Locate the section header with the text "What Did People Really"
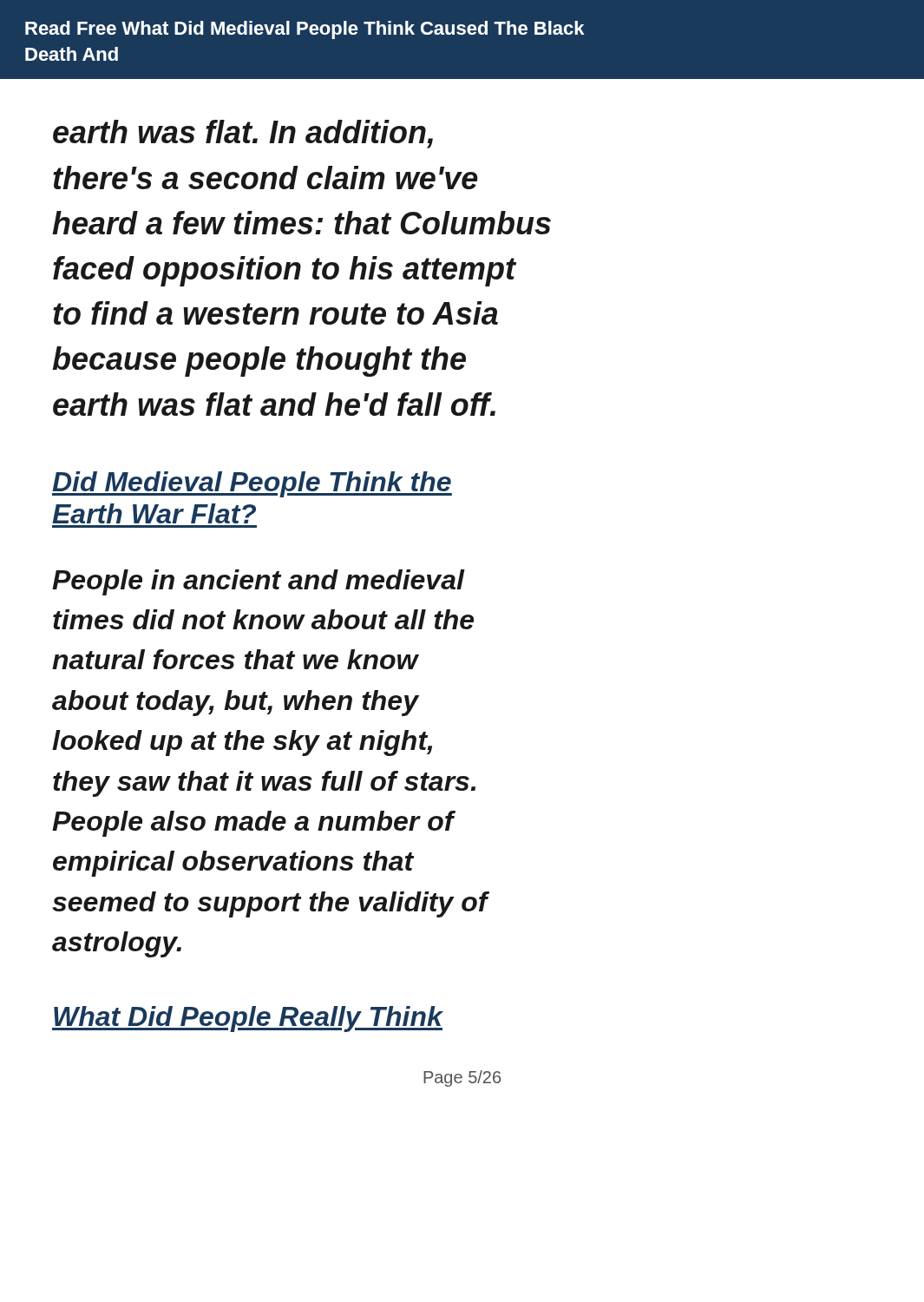Viewport: 924px width, 1302px height. [x=247, y=1016]
